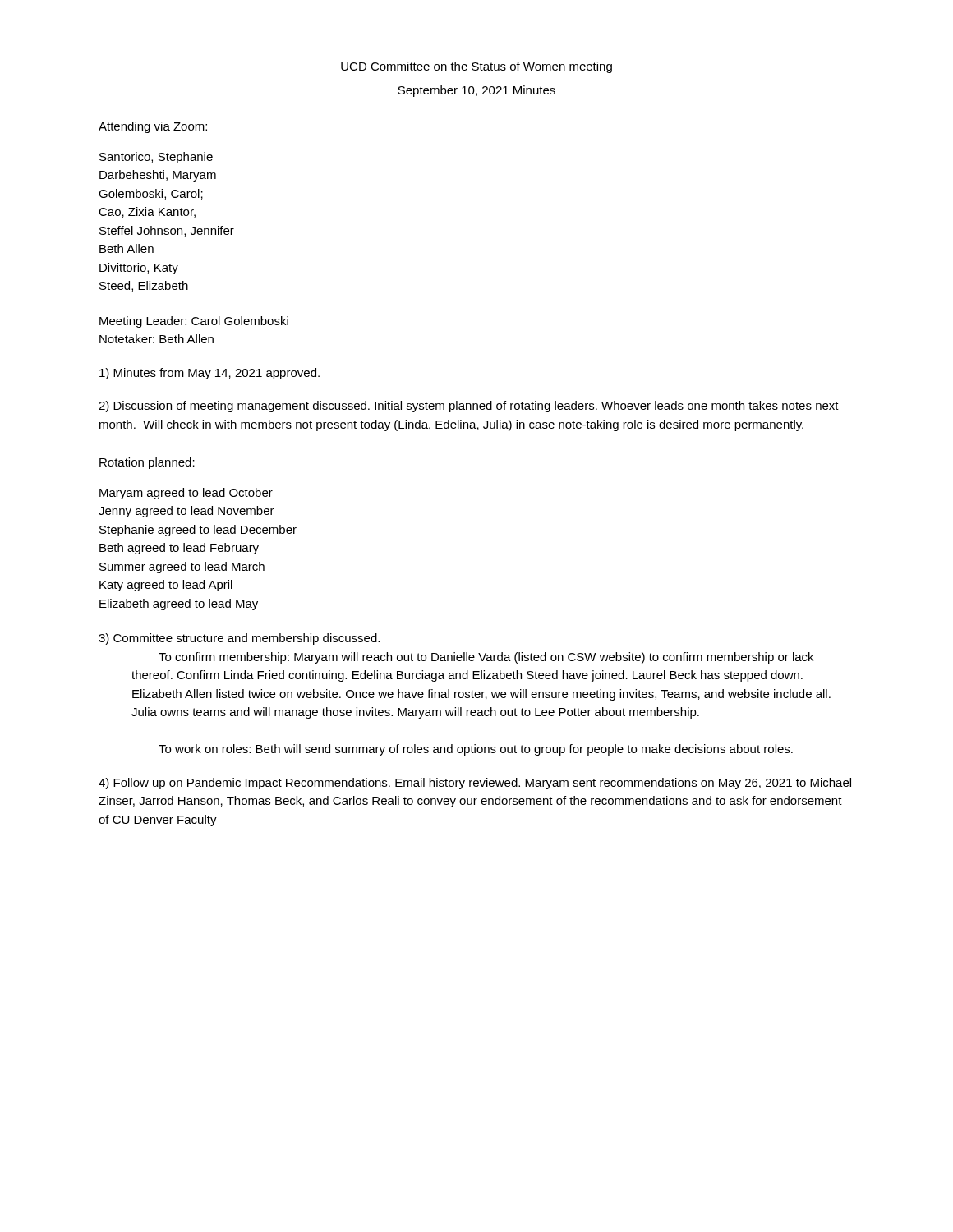Find the element starting "Rotation planned:"
953x1232 pixels.
pyautogui.click(x=147, y=462)
